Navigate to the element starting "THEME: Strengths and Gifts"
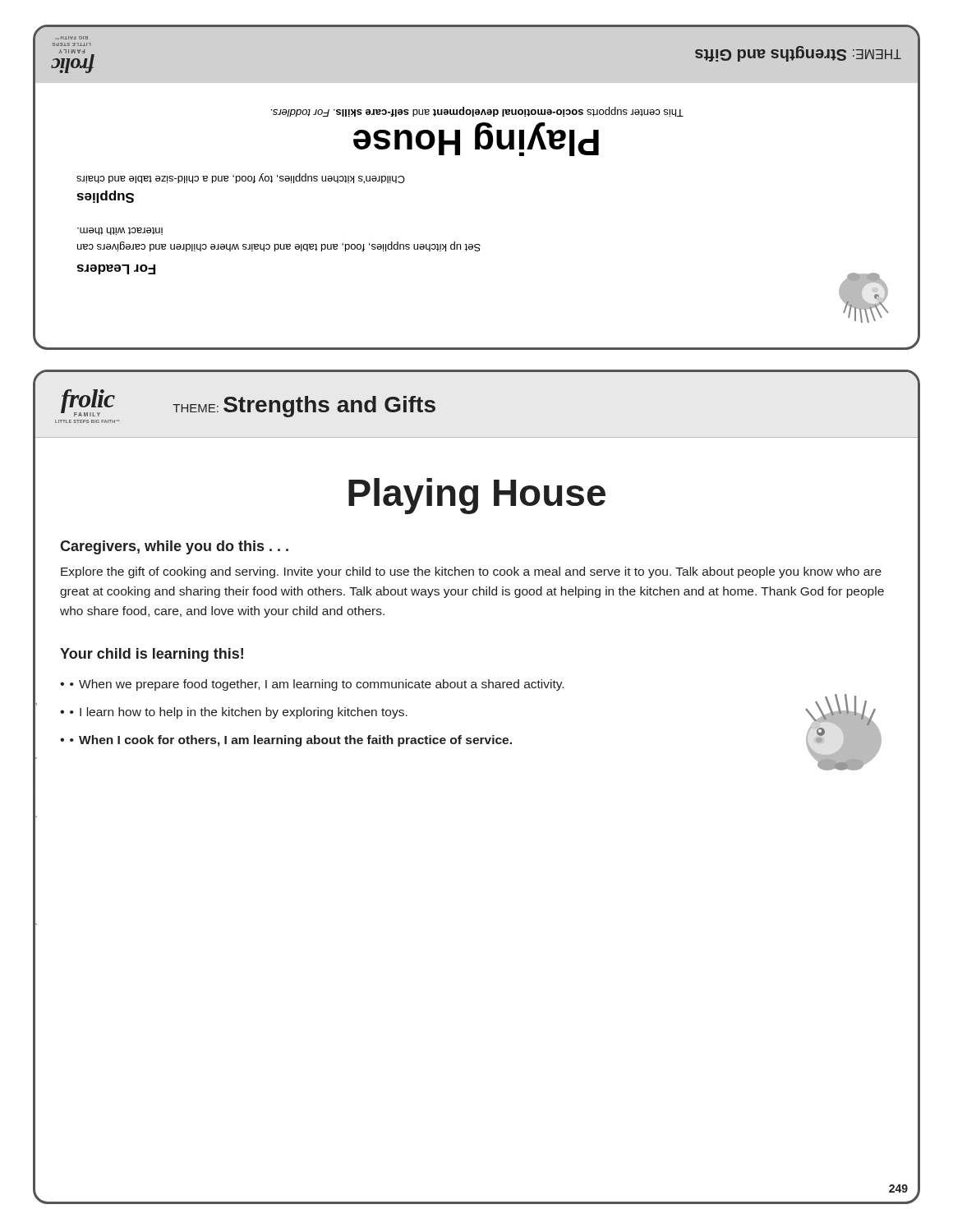The height and width of the screenshot is (1232, 953). (x=798, y=55)
